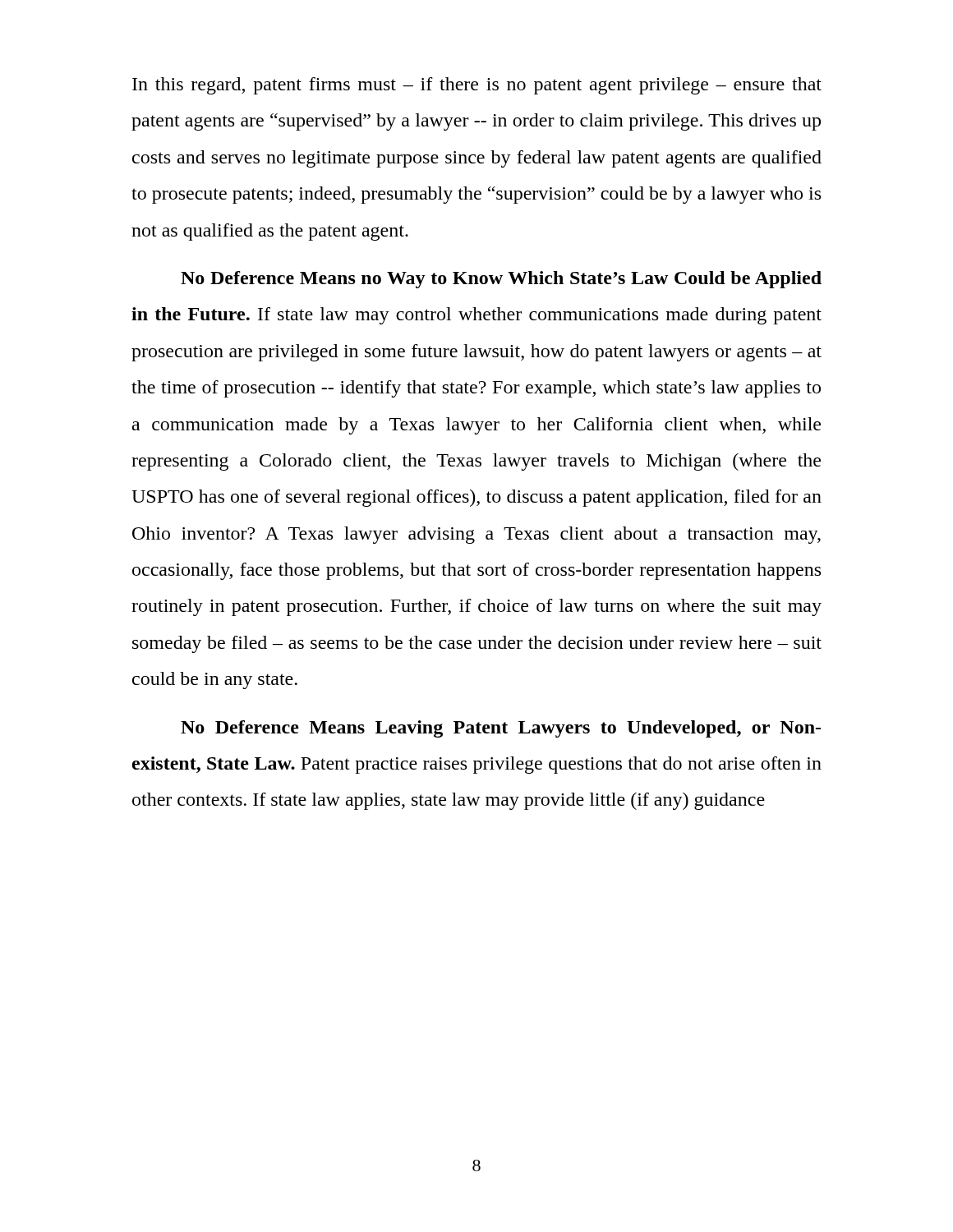Select the passage starting "No Deference Means Leaving Patent Lawyers"
The height and width of the screenshot is (1232, 953).
(476, 763)
